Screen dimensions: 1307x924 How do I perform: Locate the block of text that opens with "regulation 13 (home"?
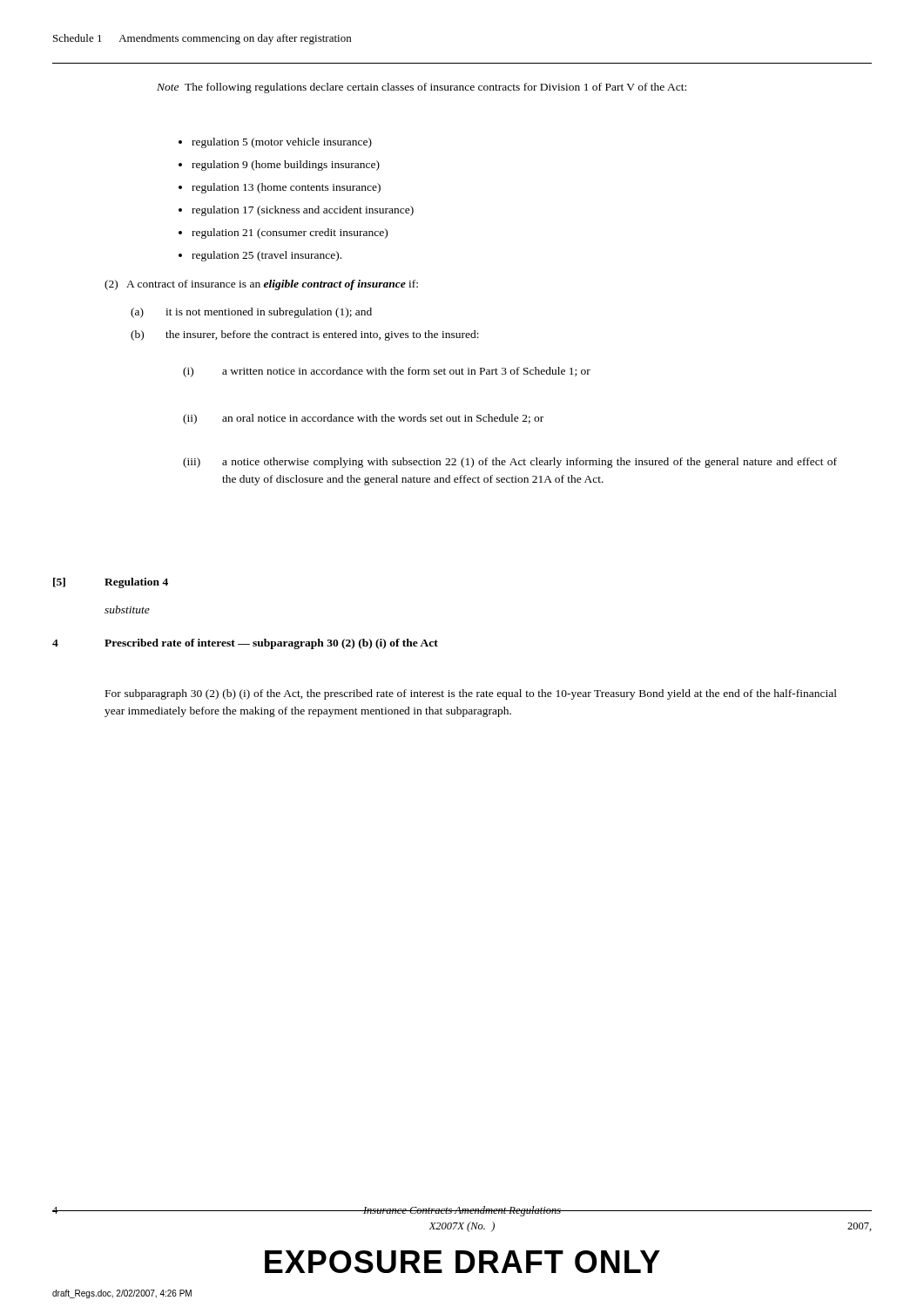click(x=280, y=188)
